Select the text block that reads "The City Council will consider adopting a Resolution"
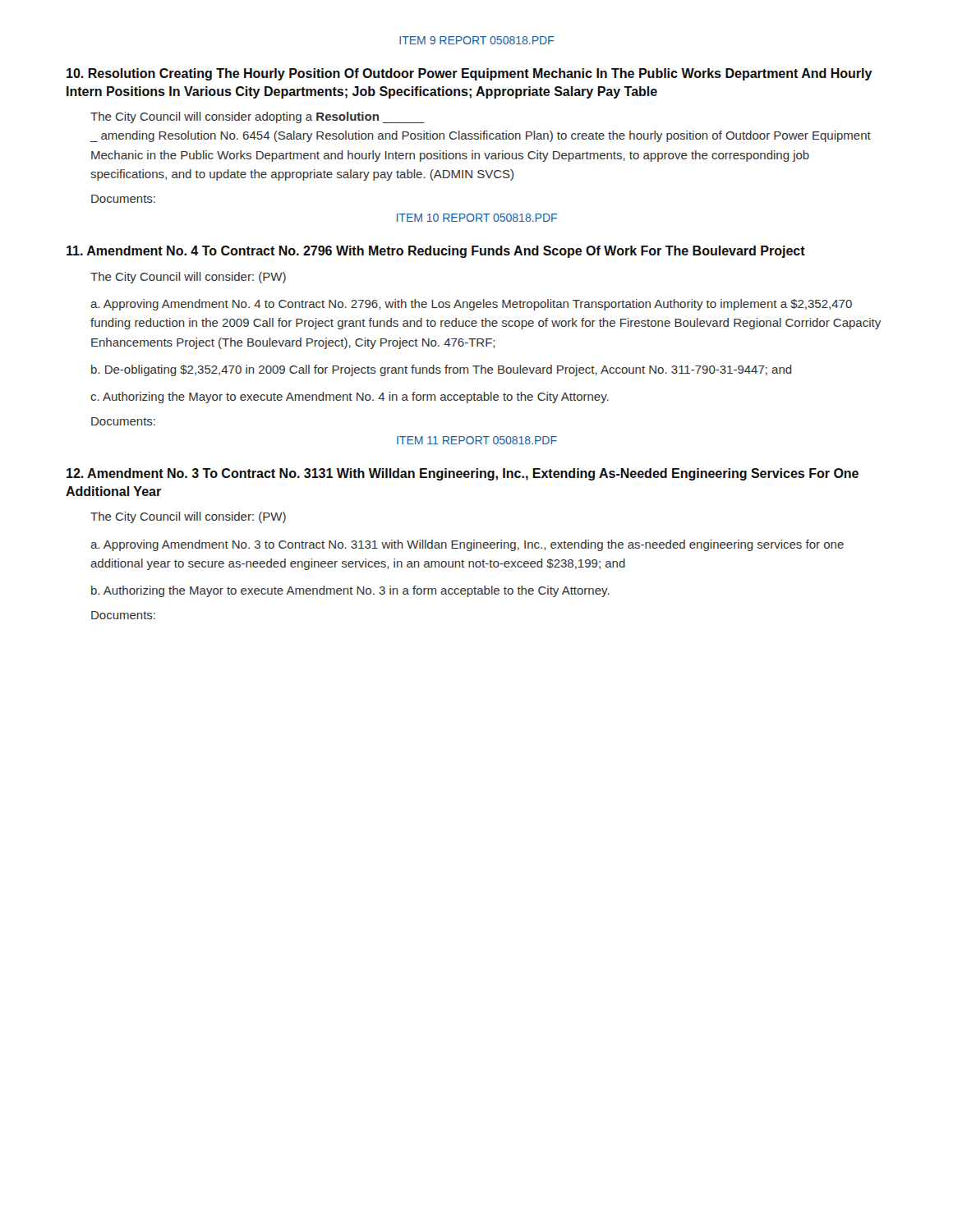Screen dimensions: 1232x953 (480, 145)
